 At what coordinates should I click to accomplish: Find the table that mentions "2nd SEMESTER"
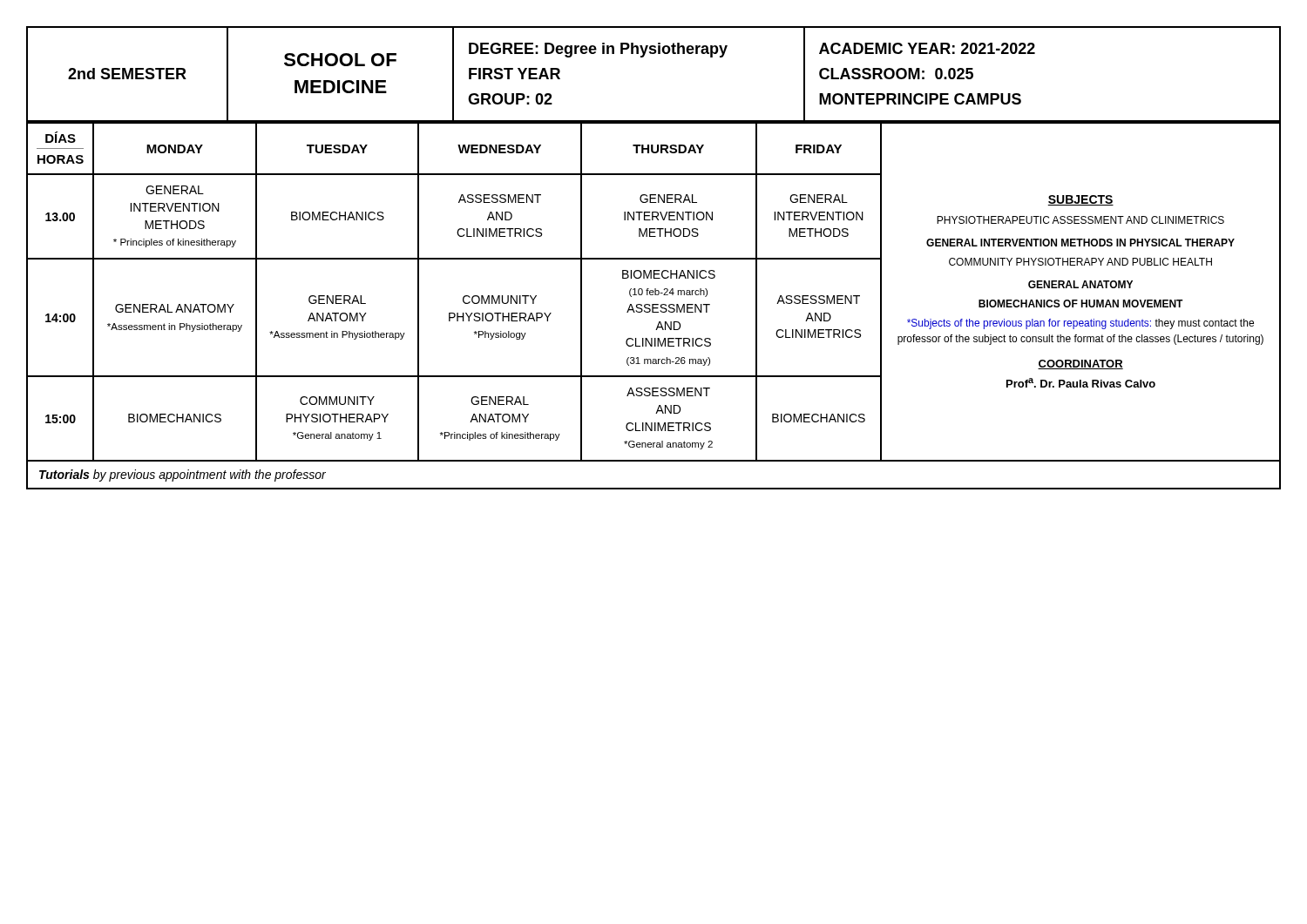[x=654, y=74]
